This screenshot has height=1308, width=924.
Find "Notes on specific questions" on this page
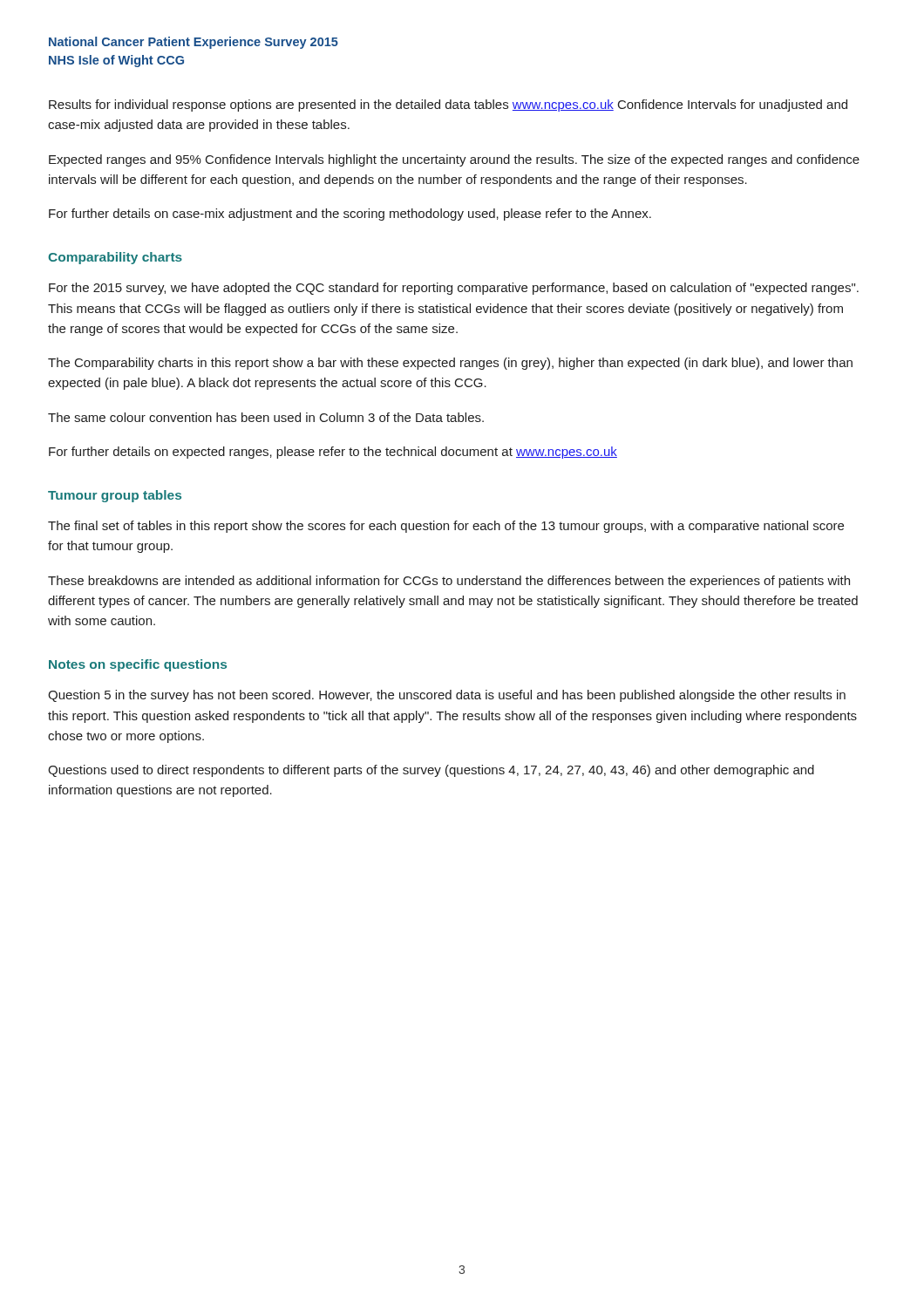[x=138, y=664]
